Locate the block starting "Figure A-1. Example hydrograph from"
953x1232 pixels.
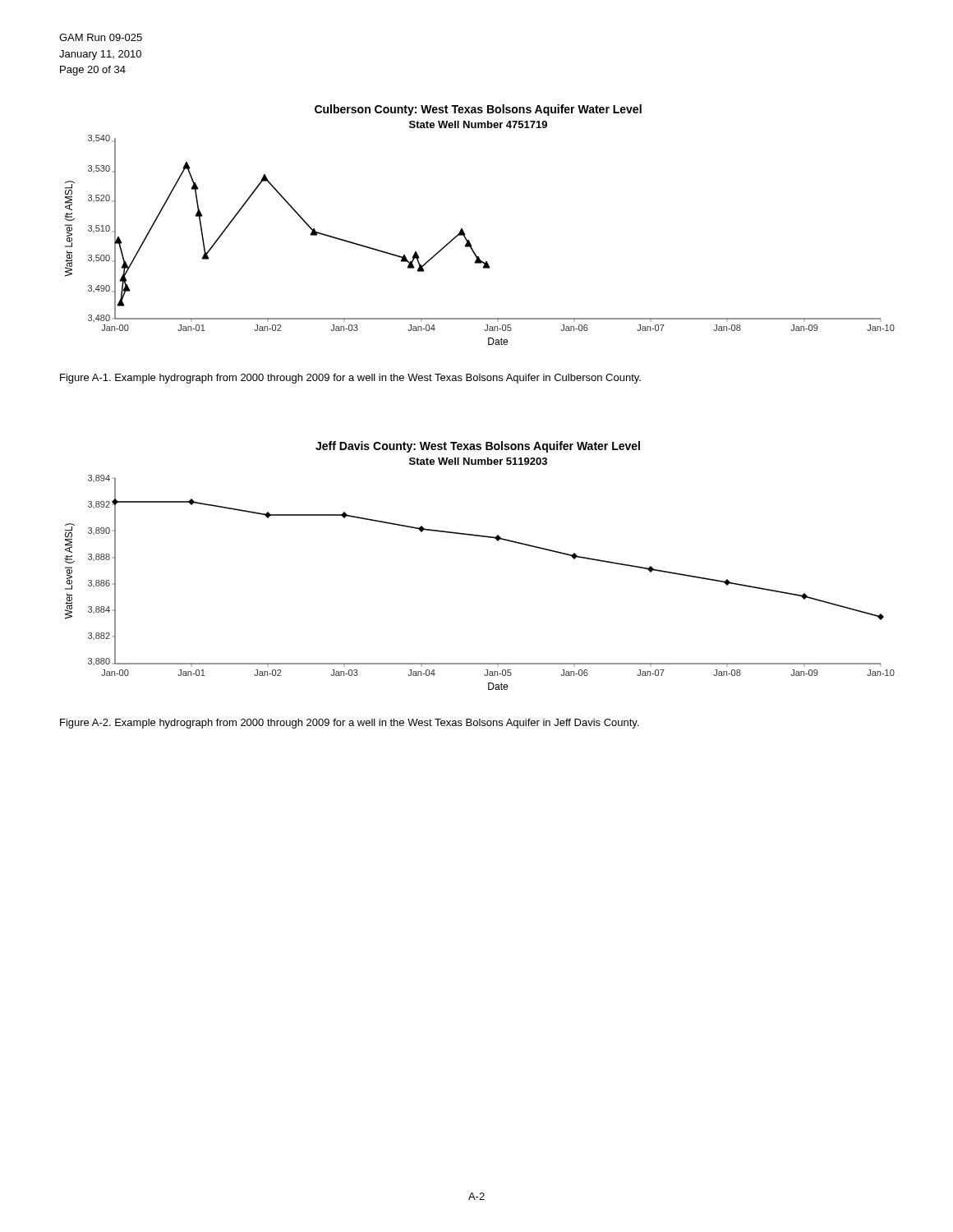pyautogui.click(x=350, y=377)
